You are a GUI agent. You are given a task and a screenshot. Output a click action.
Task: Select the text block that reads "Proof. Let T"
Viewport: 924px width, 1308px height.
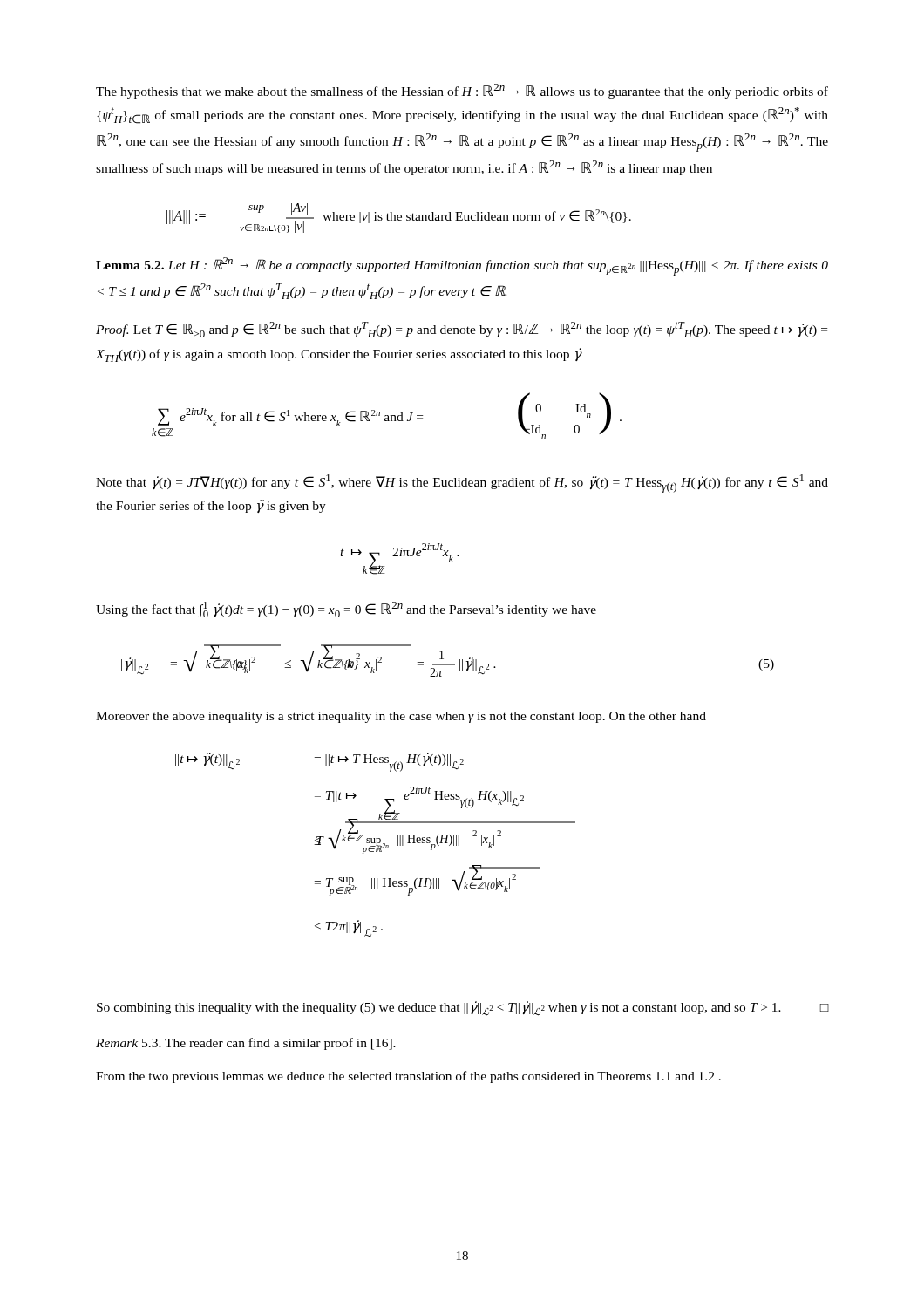click(462, 342)
